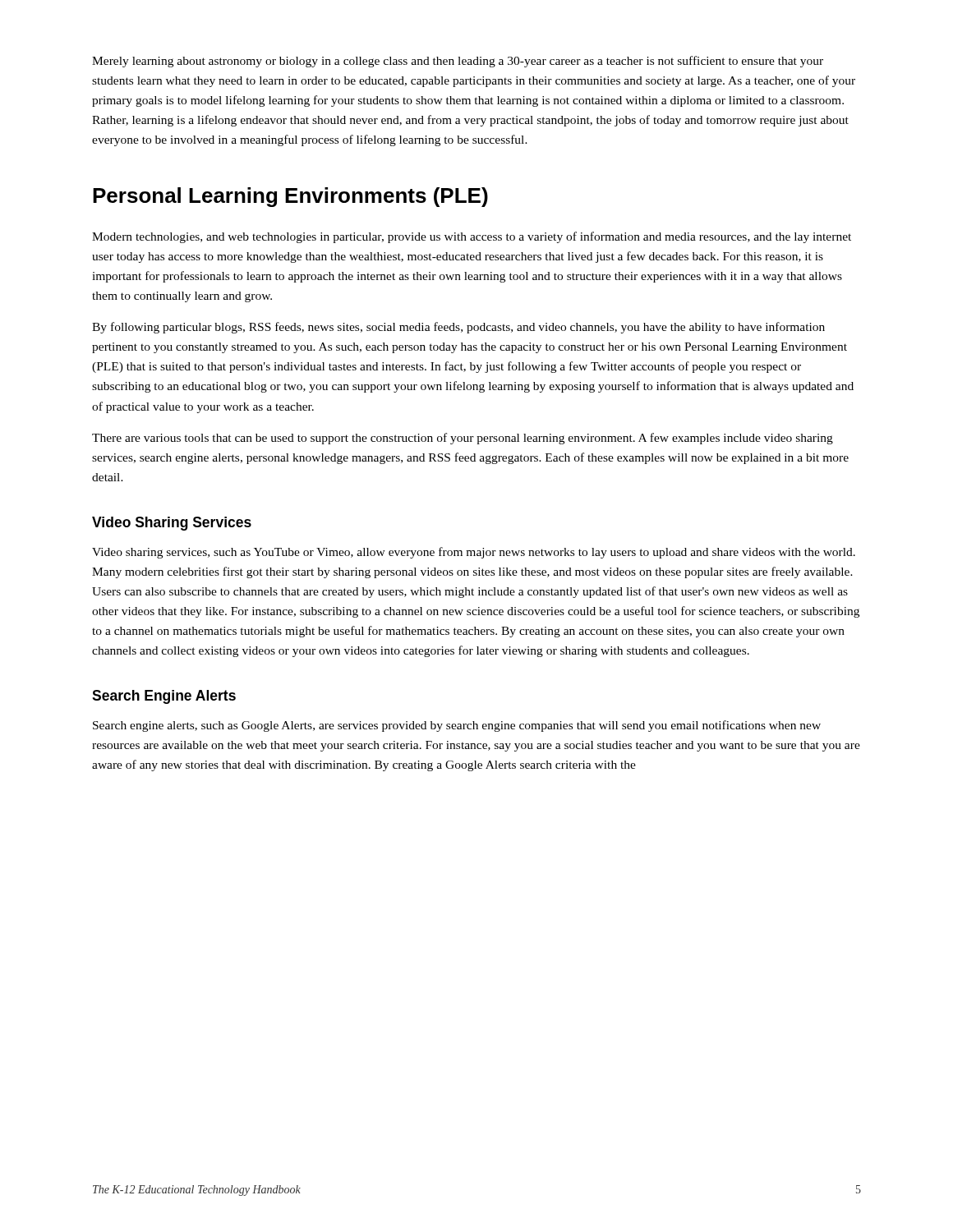Find the section header containing "Video Sharing Services"
953x1232 pixels.
point(172,522)
